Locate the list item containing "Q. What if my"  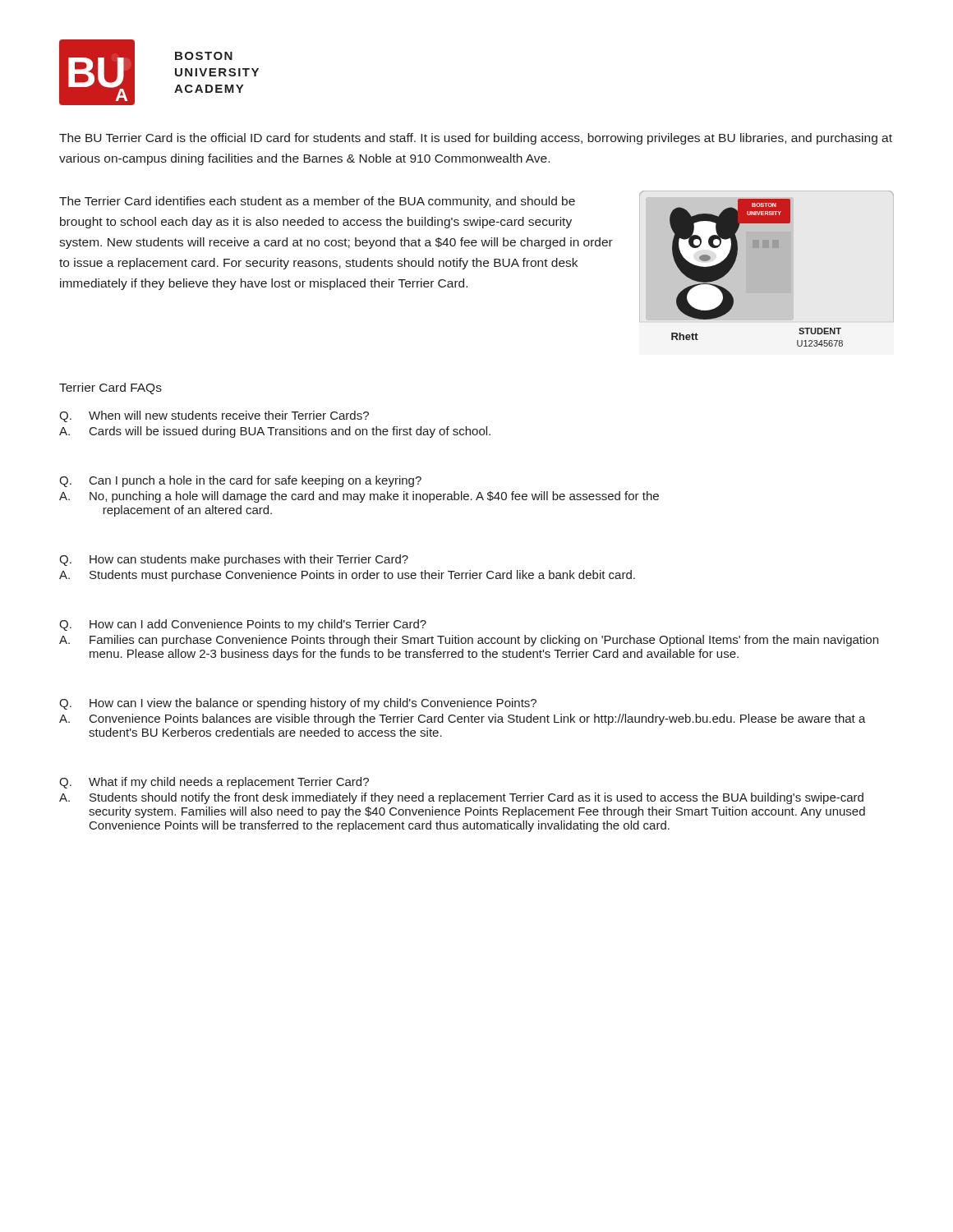pyautogui.click(x=214, y=783)
